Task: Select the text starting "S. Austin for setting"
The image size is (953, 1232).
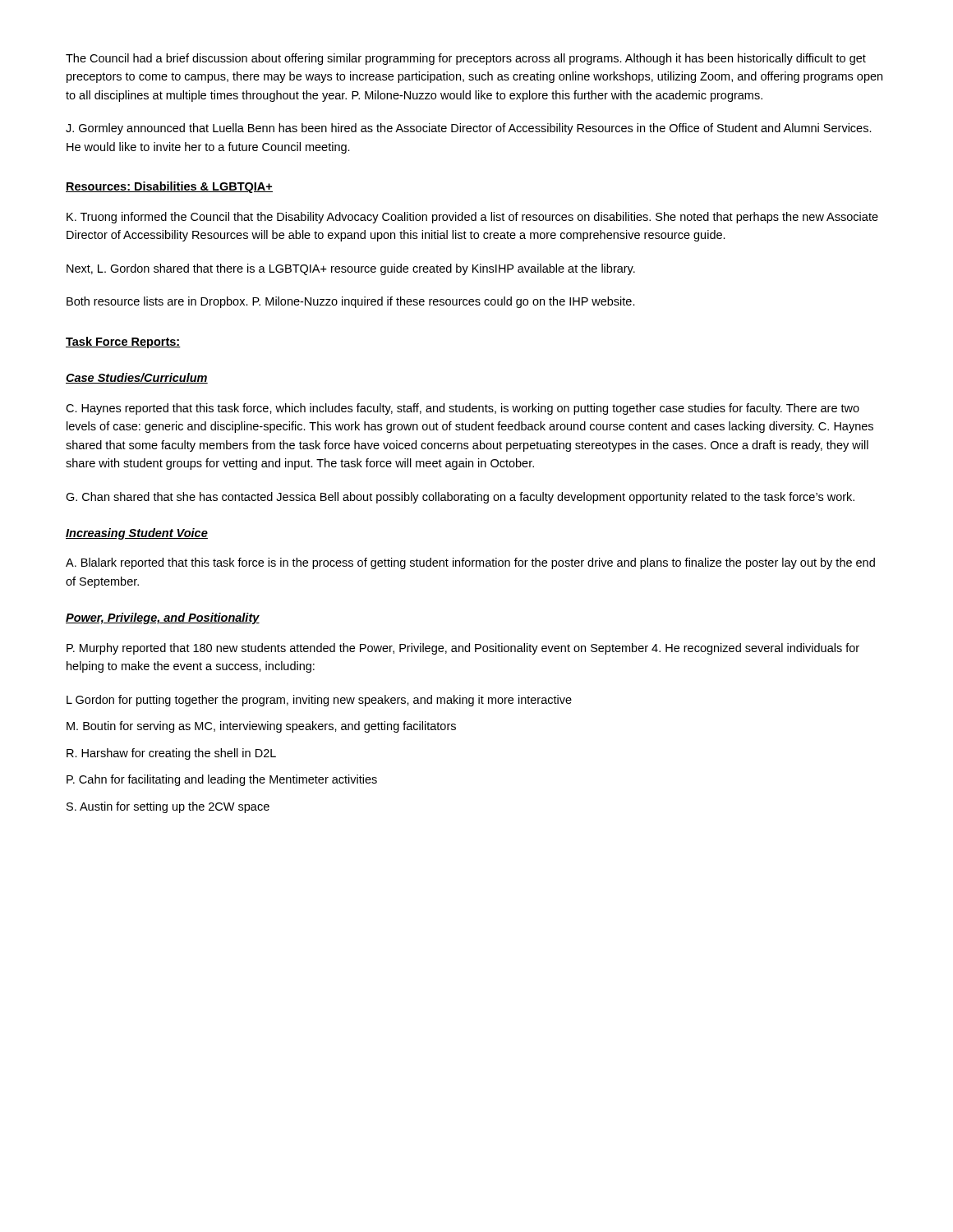Action: click(x=168, y=806)
